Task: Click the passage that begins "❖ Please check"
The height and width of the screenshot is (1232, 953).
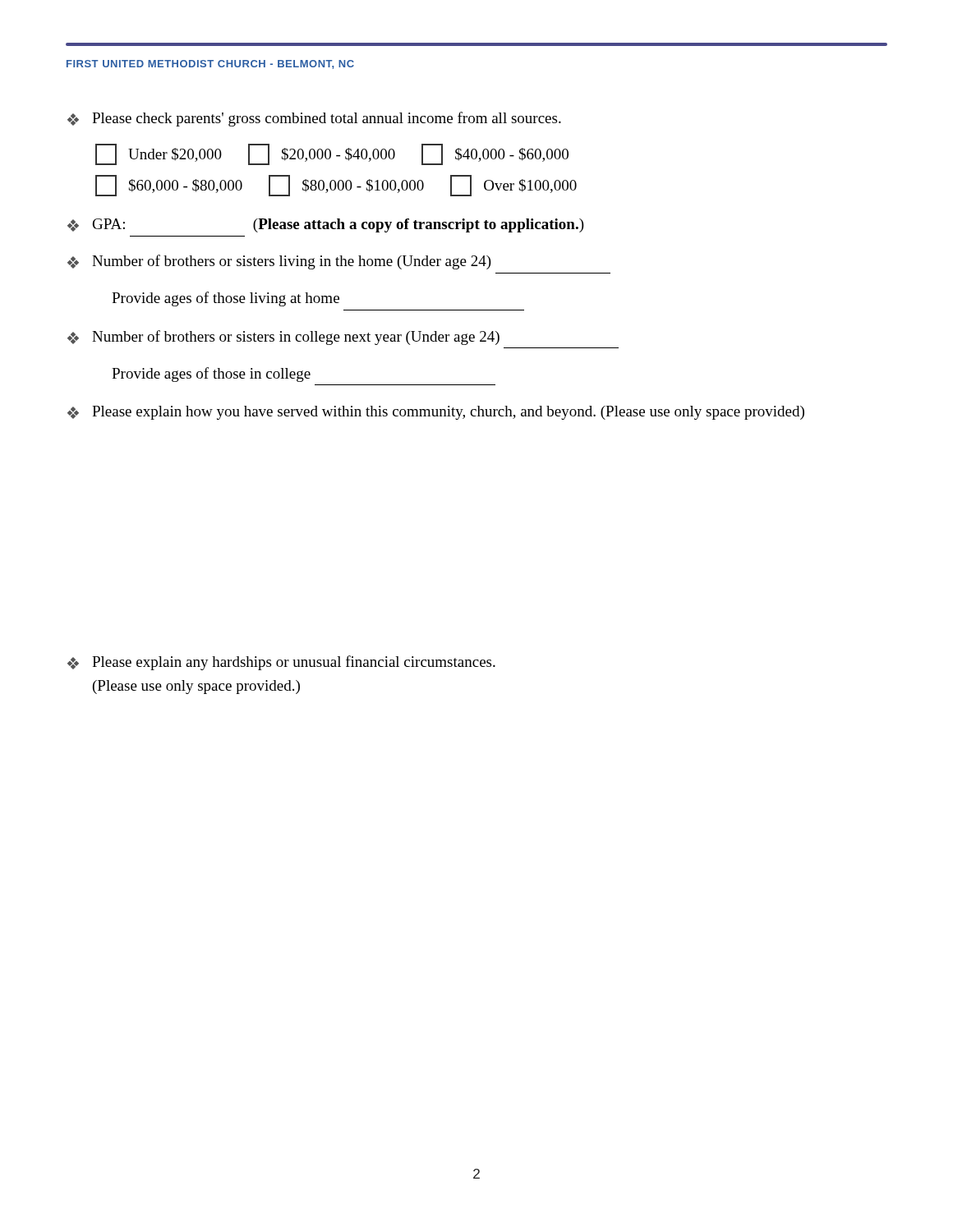Action: [314, 120]
